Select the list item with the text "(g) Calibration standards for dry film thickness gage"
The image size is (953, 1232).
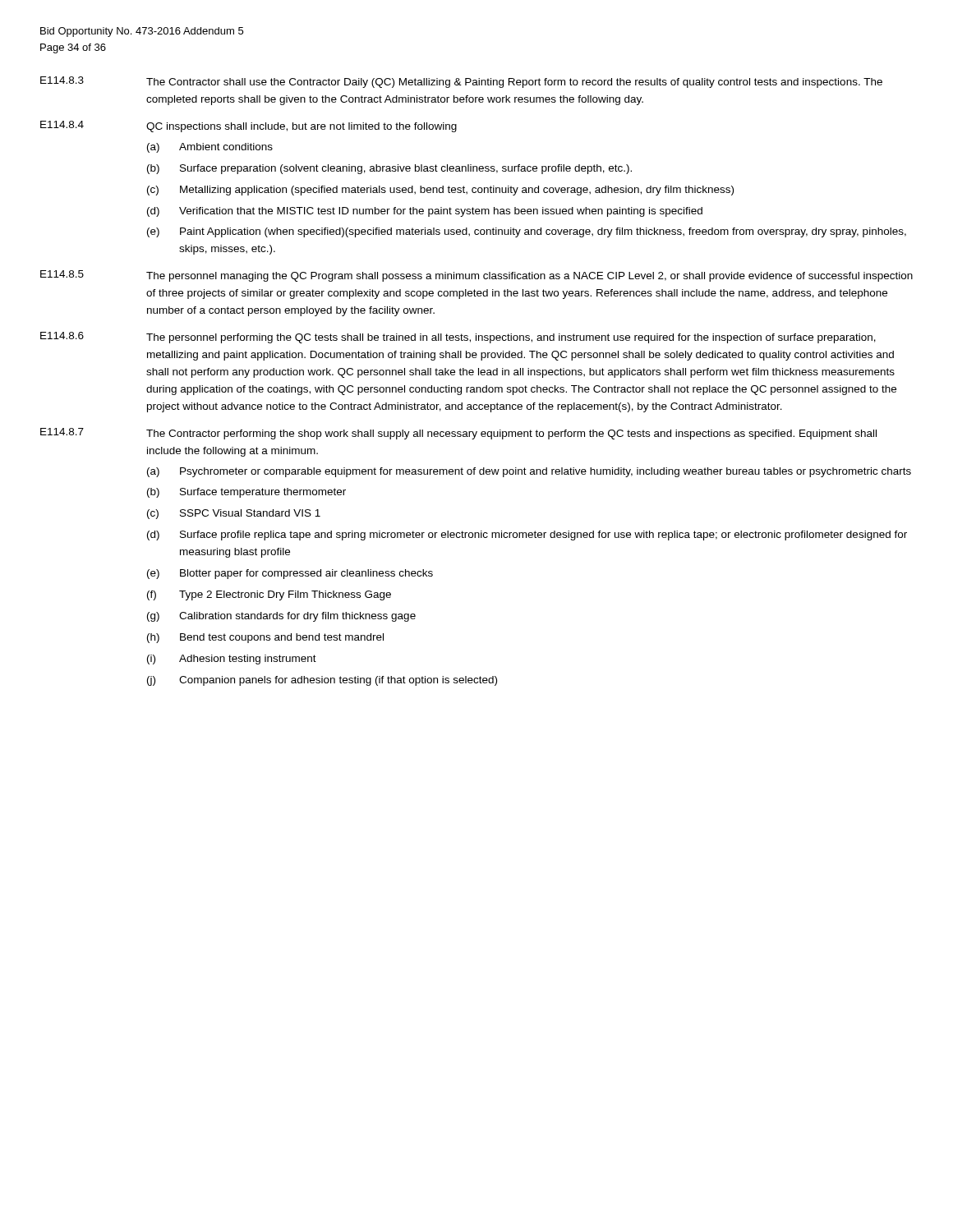[281, 617]
